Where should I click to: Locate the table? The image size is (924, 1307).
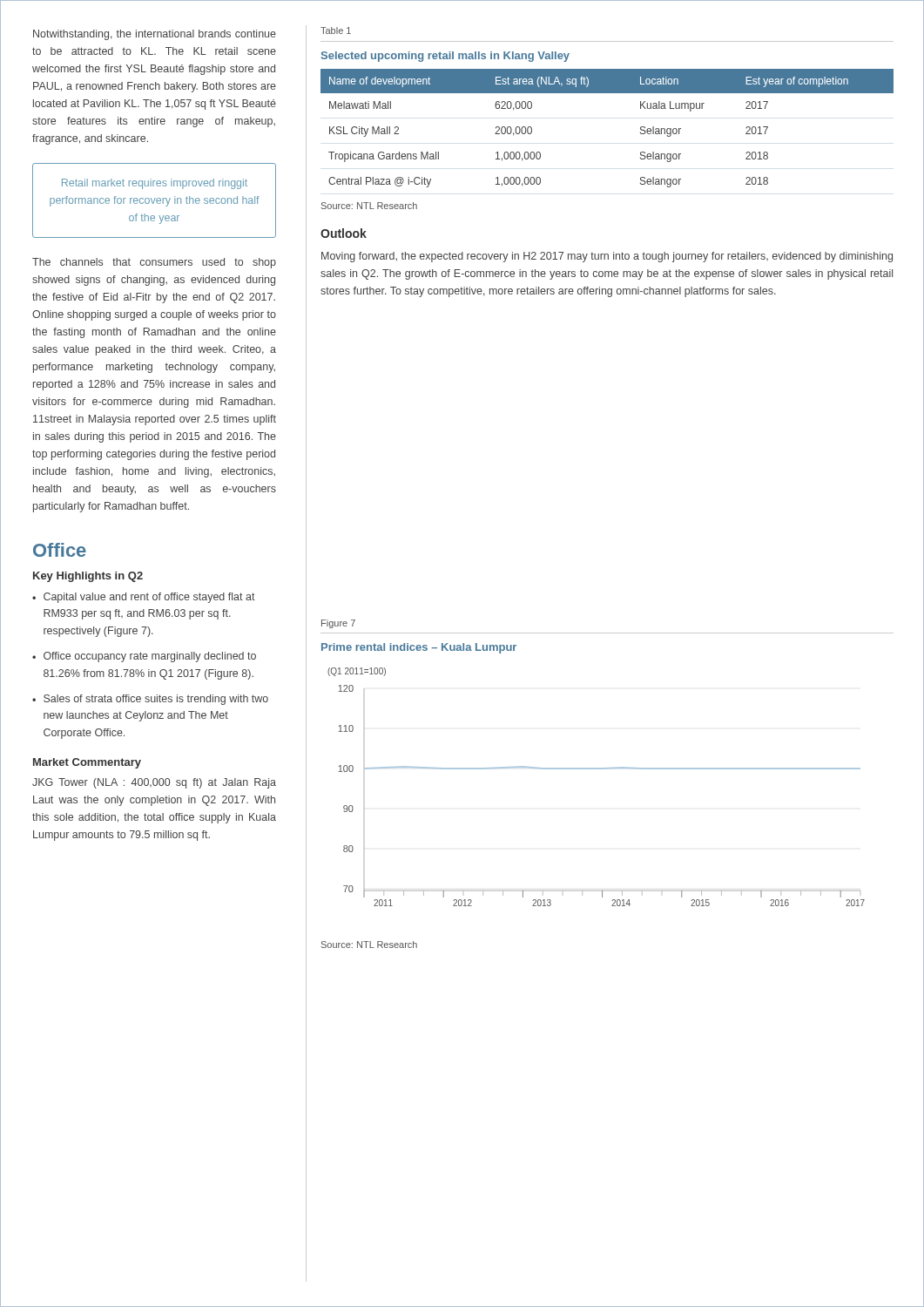607,132
